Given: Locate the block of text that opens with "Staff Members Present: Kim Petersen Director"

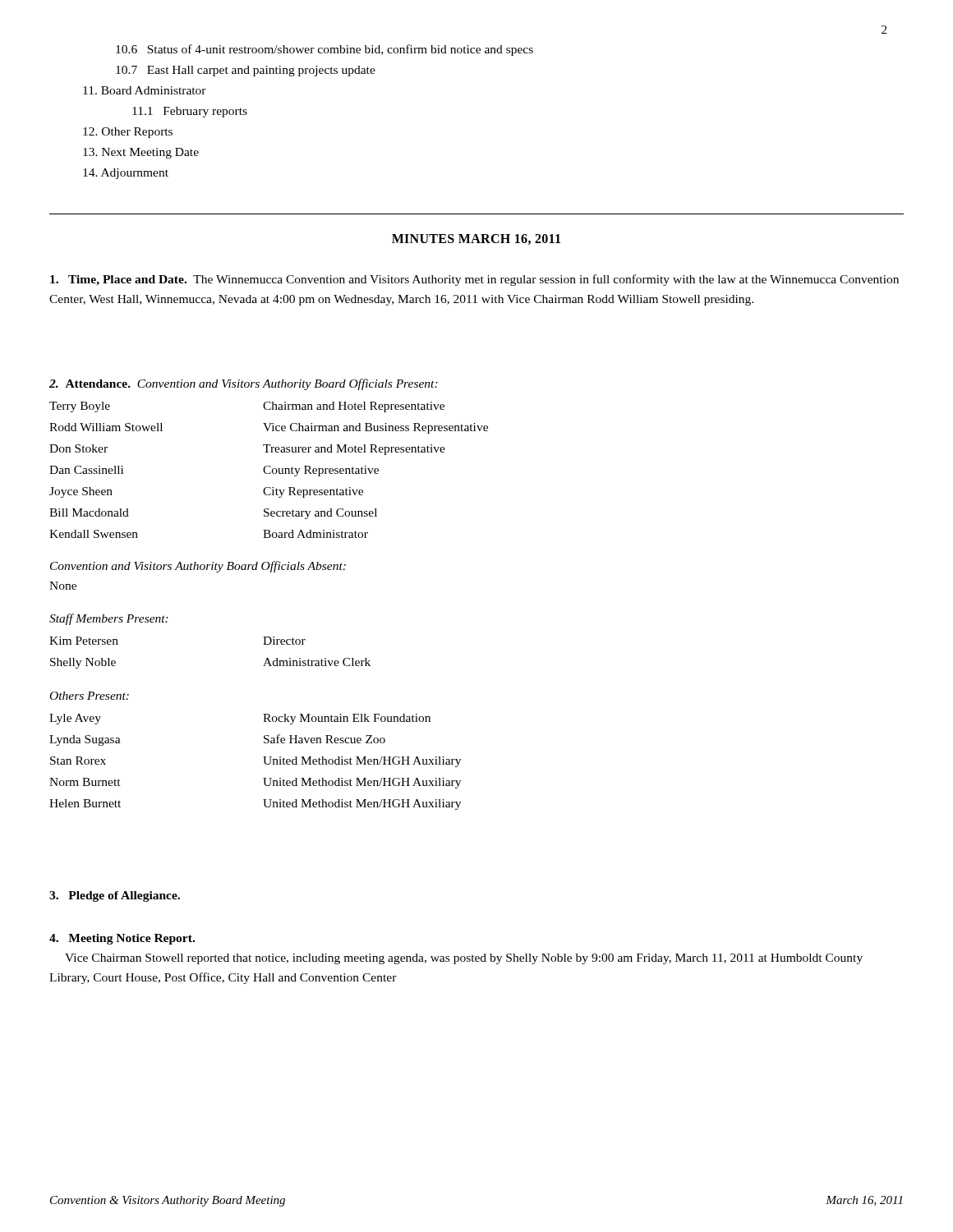Looking at the screenshot, I should pyautogui.click(x=109, y=619).
